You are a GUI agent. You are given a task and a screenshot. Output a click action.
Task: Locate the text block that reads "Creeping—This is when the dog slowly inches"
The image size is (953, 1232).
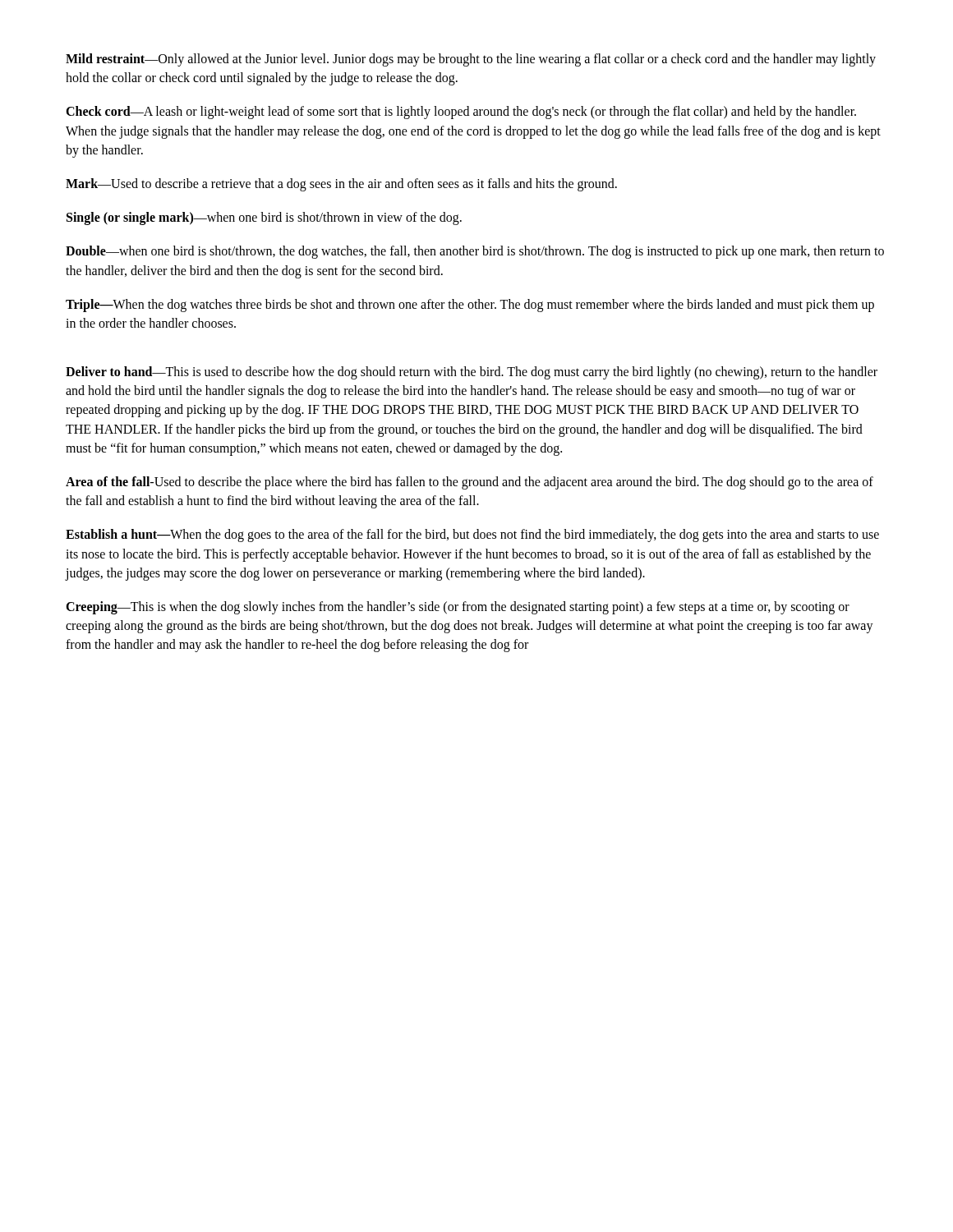pos(476,626)
